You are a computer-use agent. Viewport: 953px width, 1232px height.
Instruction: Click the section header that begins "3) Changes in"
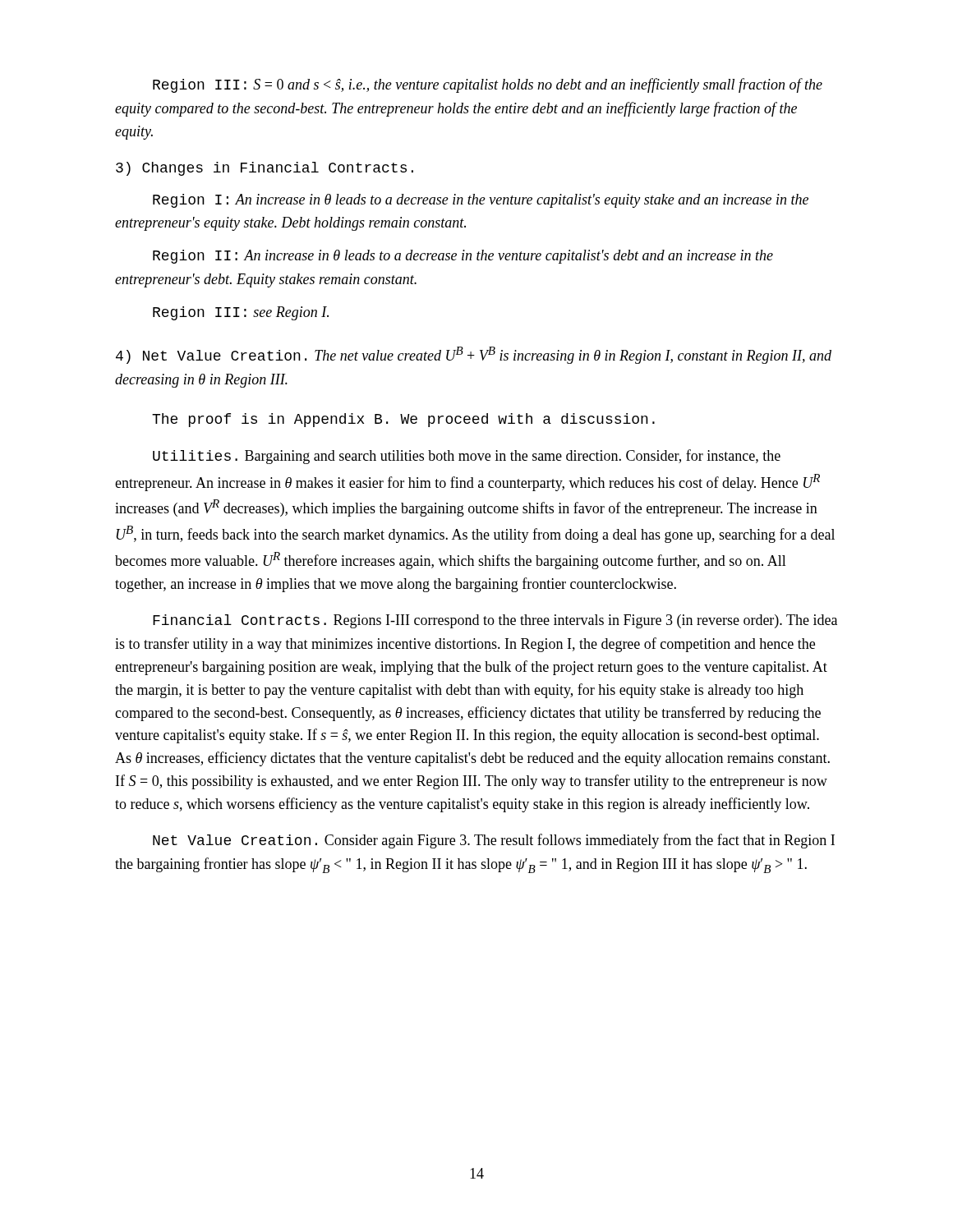coord(265,169)
